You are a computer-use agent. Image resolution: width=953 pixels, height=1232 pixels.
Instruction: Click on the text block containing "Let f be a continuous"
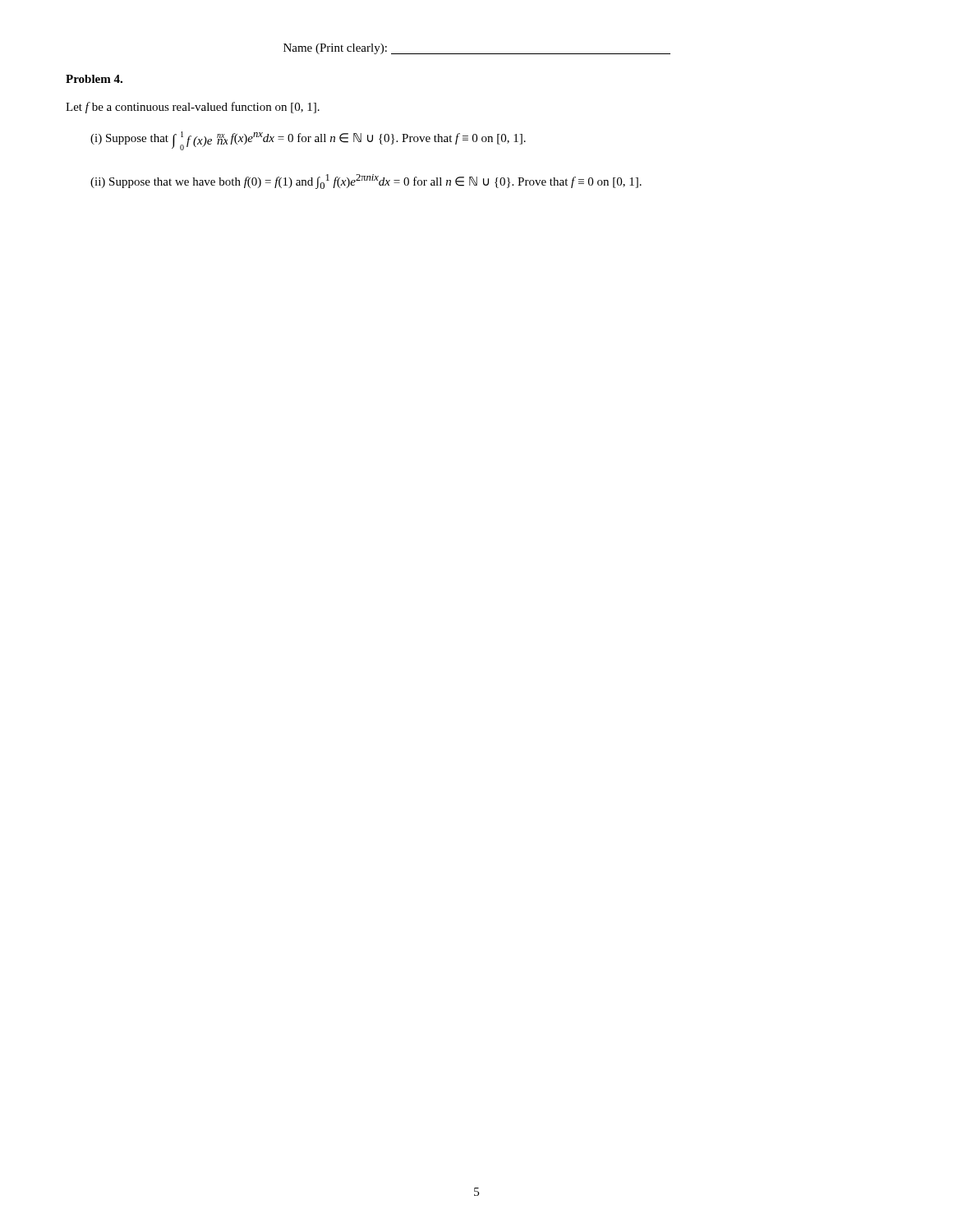pos(193,107)
